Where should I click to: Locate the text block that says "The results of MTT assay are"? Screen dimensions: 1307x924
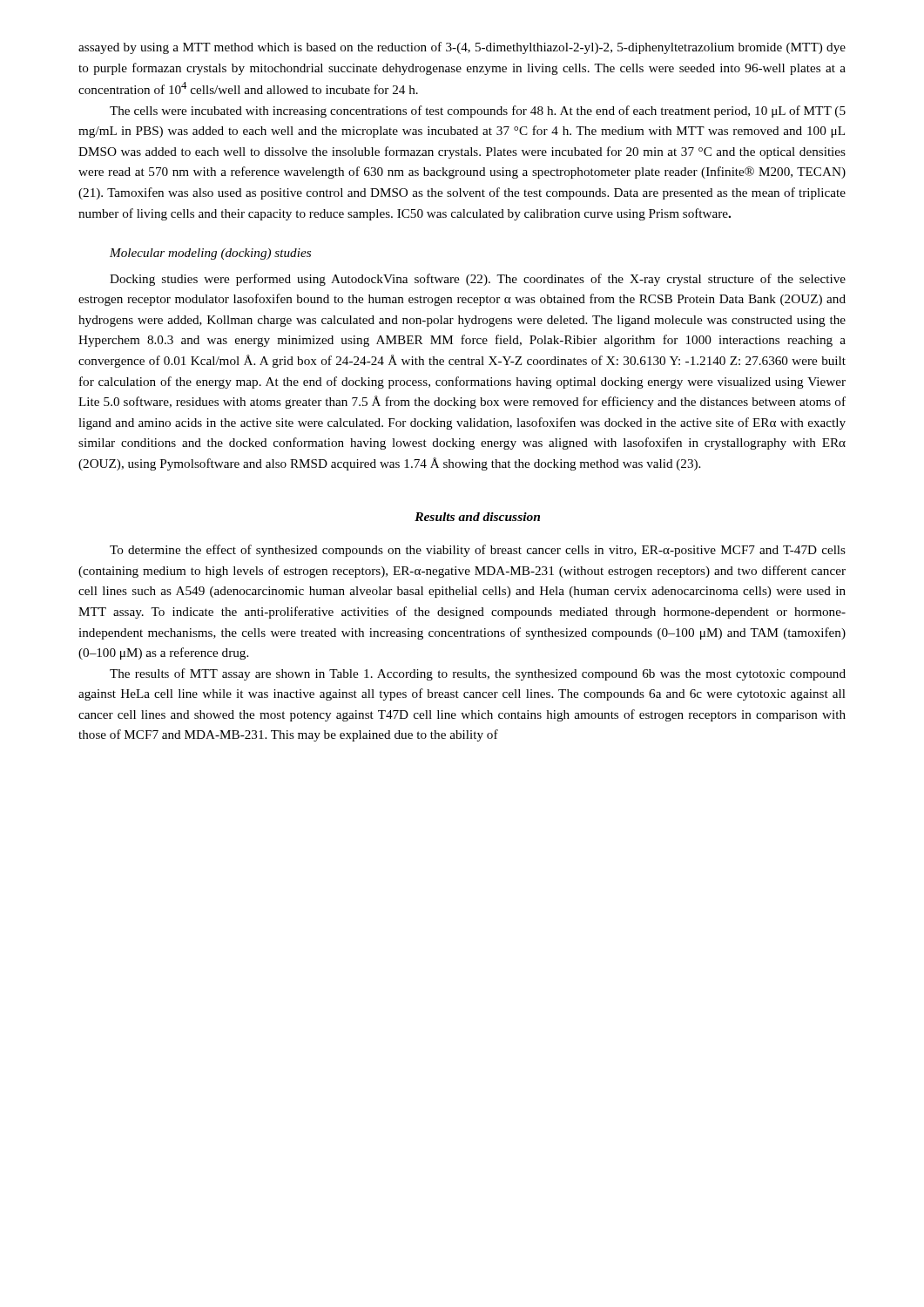pos(462,704)
